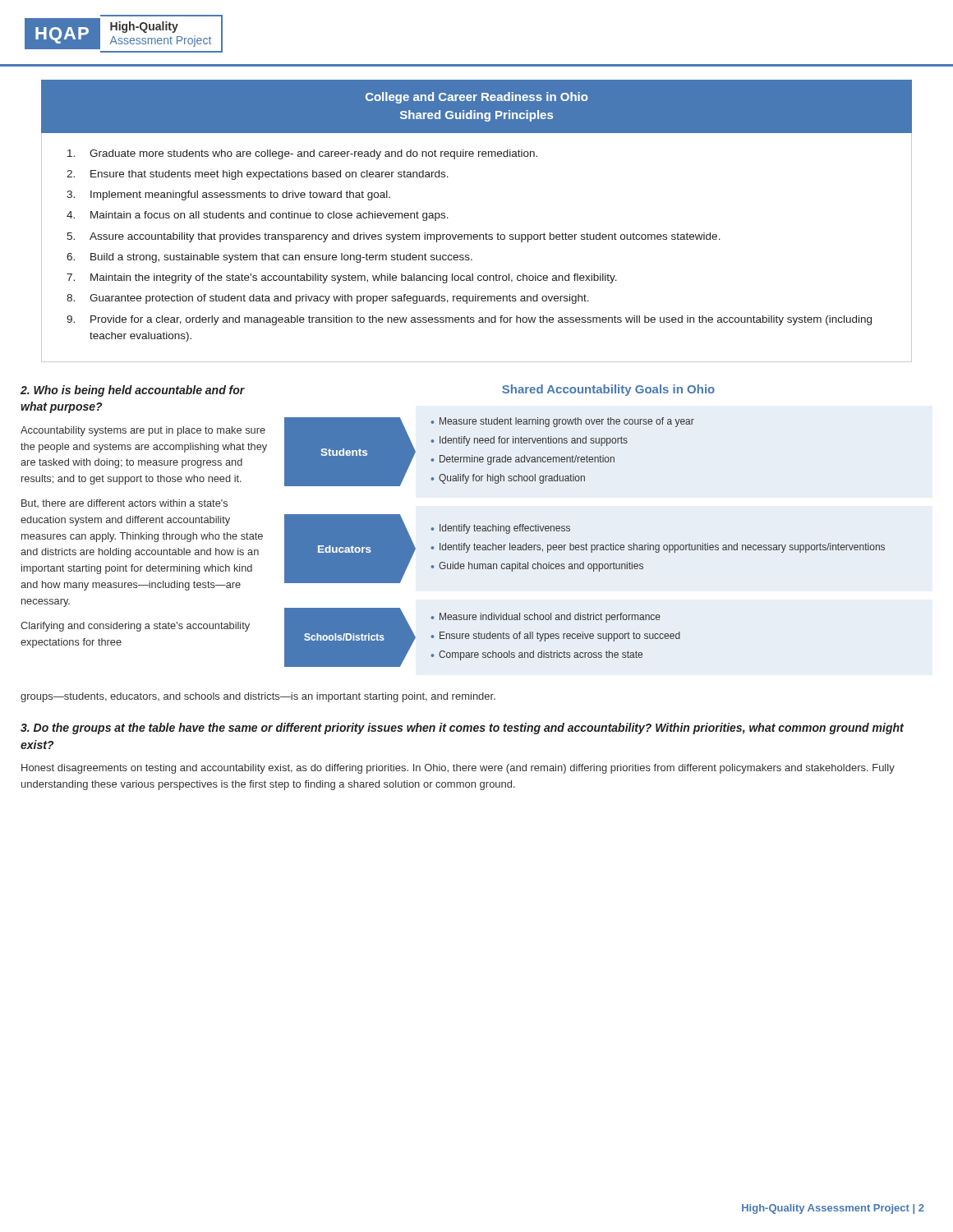The image size is (953, 1232).
Task: Point to "College and Career Readiness in OhioShared Guiding Principles"
Action: pos(476,106)
